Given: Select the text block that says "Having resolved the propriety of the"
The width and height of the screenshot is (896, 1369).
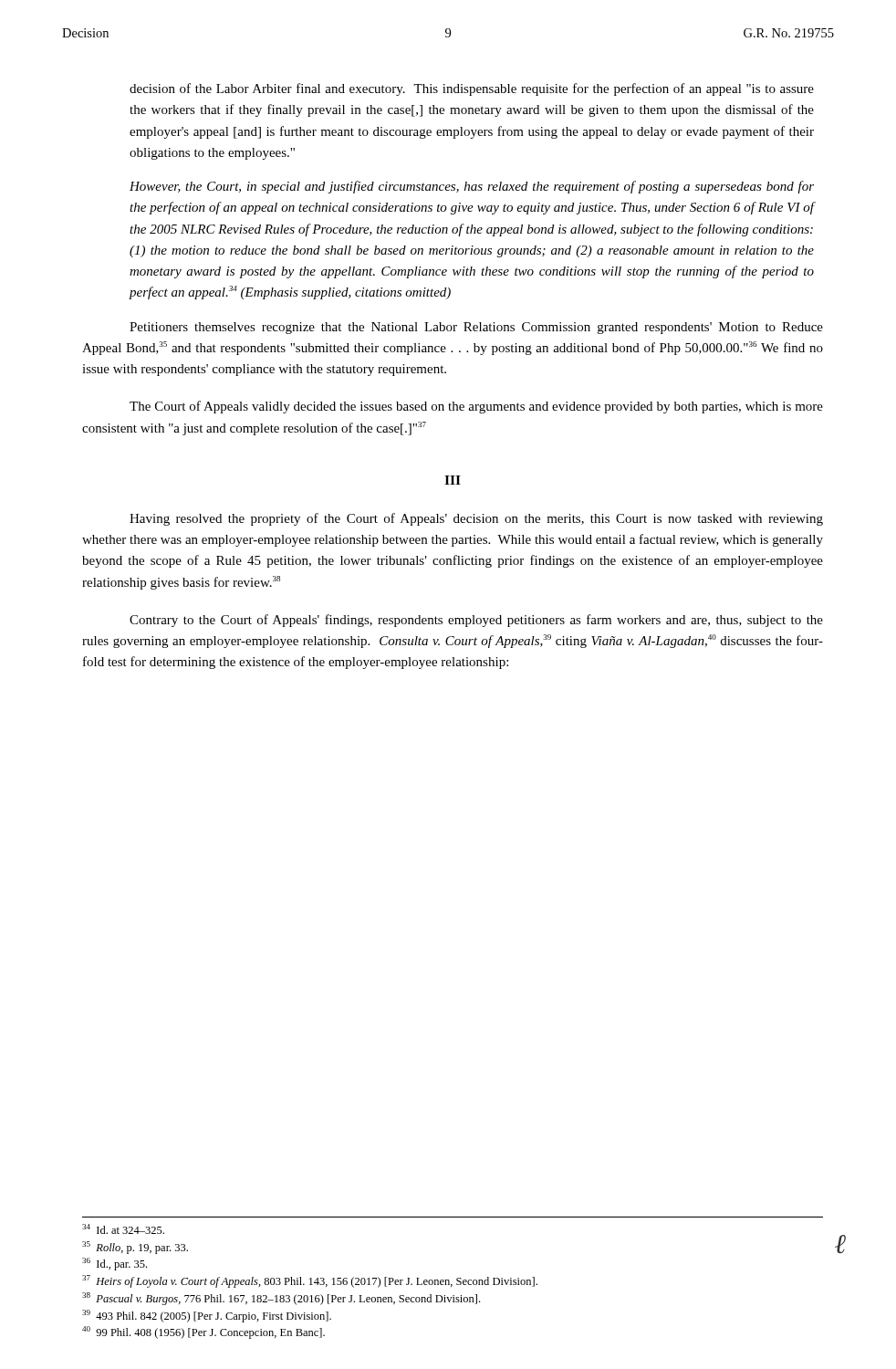Looking at the screenshot, I should [x=453, y=550].
